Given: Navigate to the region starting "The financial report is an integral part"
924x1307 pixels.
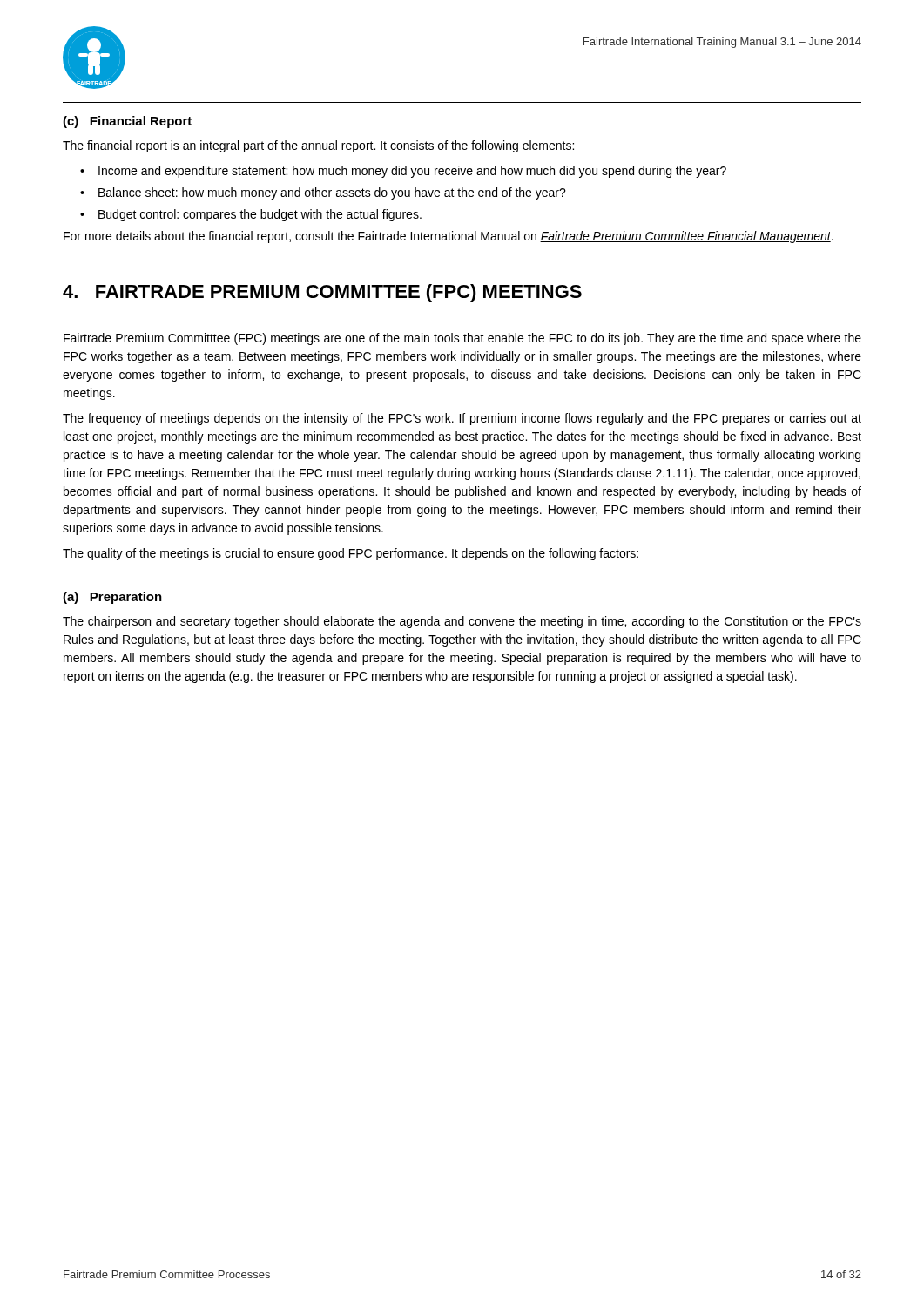Looking at the screenshot, I should 319,146.
